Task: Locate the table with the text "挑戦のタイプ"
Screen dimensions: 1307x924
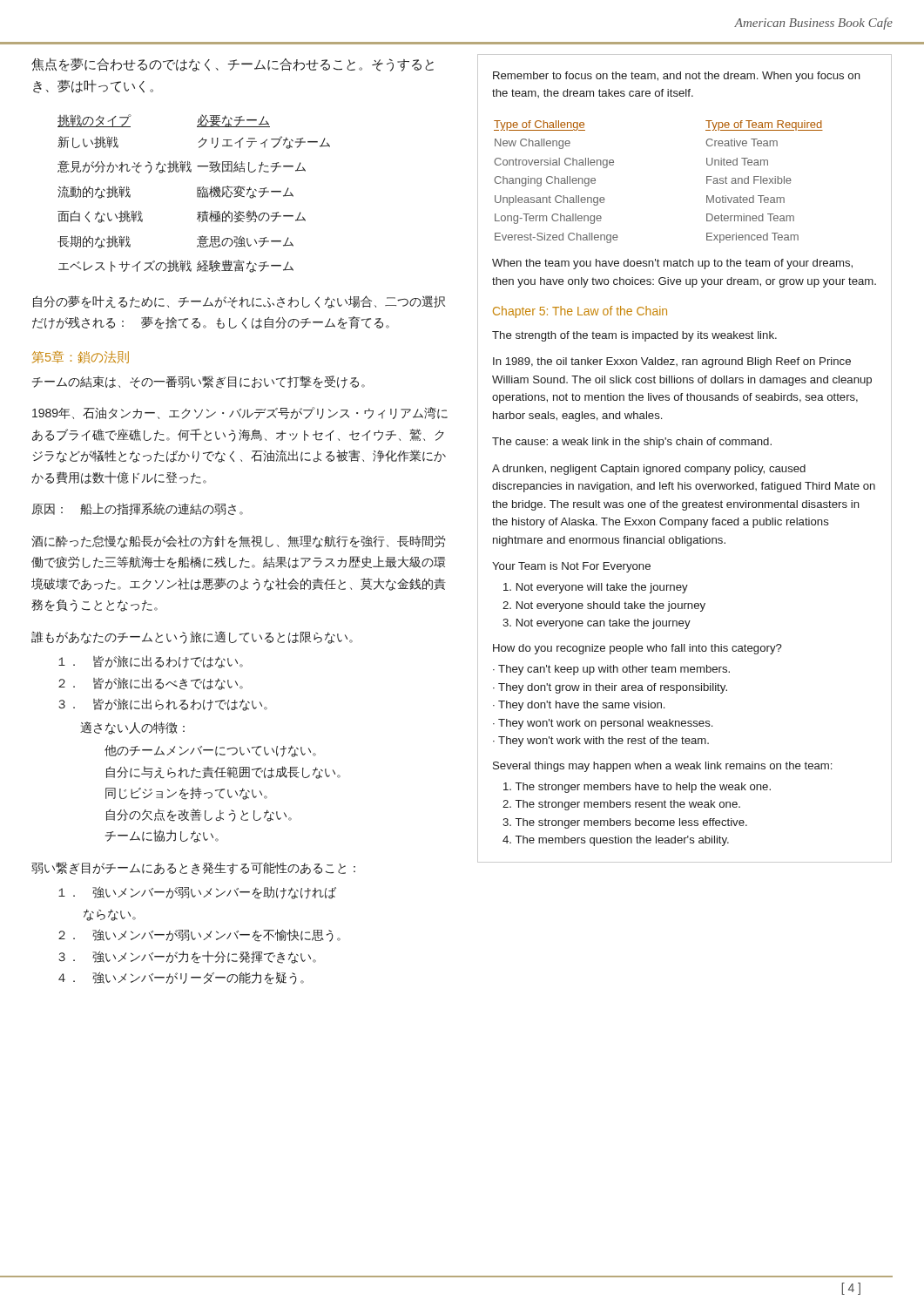Action: tap(240, 195)
